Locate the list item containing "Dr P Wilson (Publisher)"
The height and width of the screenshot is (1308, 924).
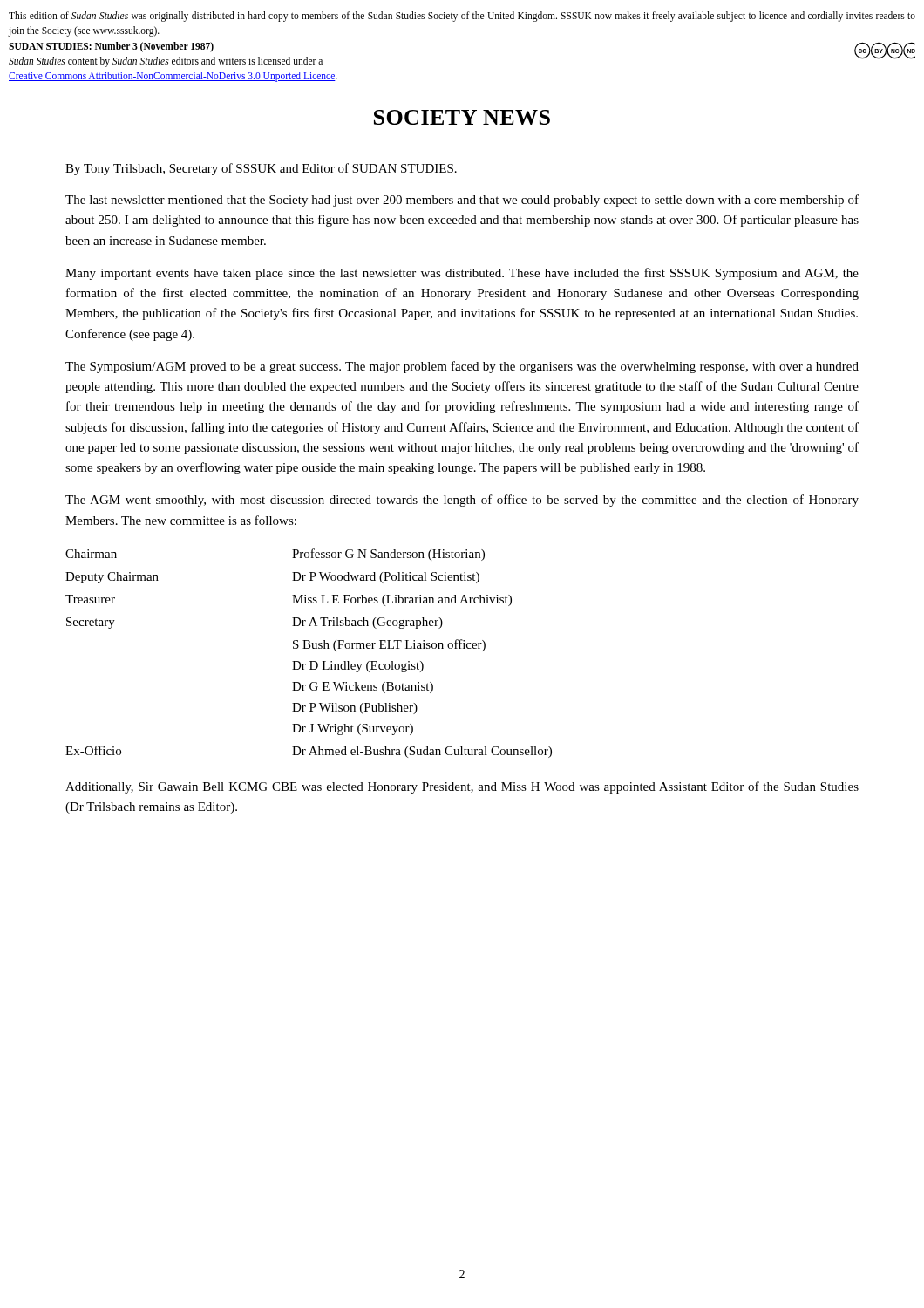coord(355,707)
